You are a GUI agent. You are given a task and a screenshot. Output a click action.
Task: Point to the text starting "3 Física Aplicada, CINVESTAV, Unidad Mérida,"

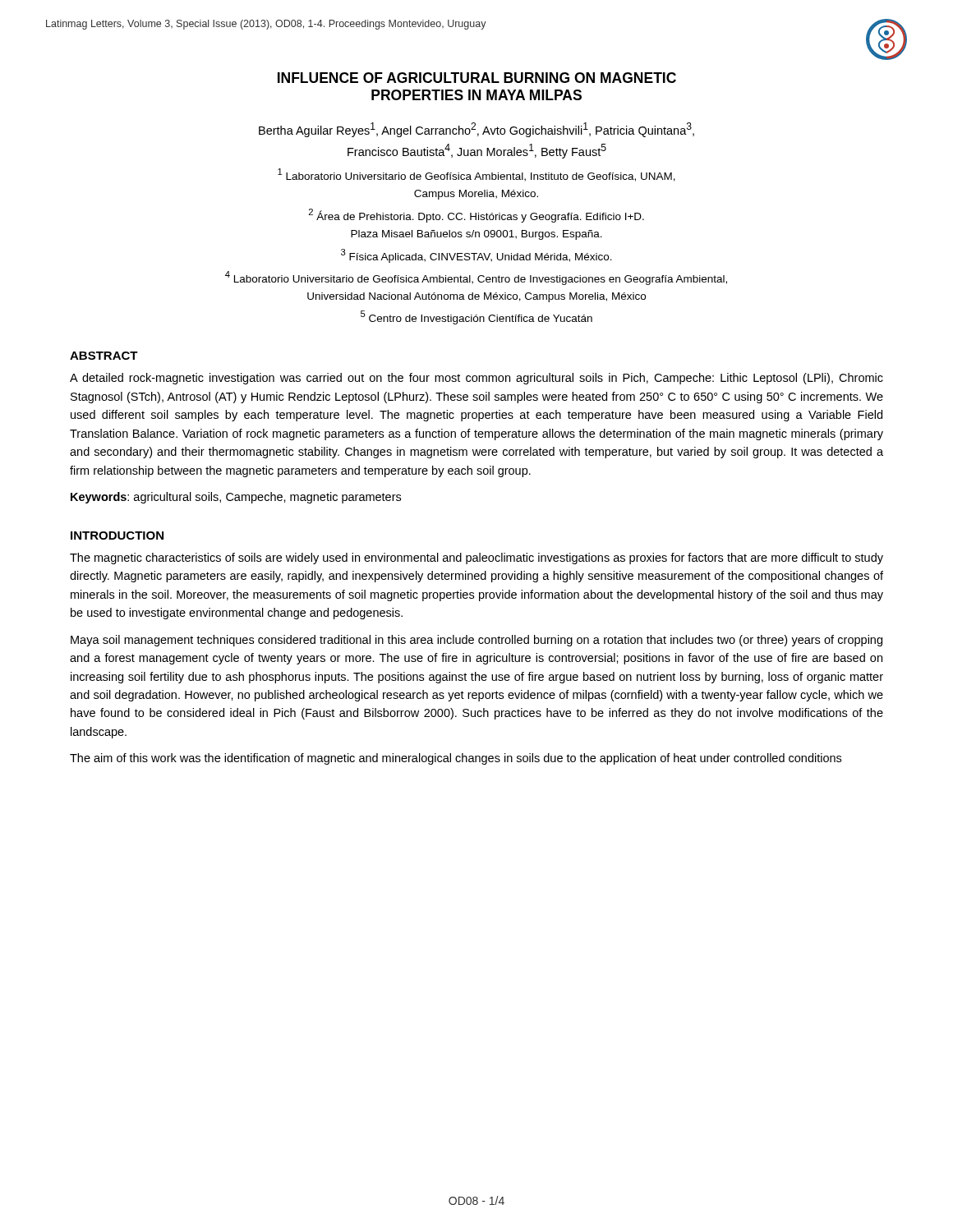pos(476,254)
